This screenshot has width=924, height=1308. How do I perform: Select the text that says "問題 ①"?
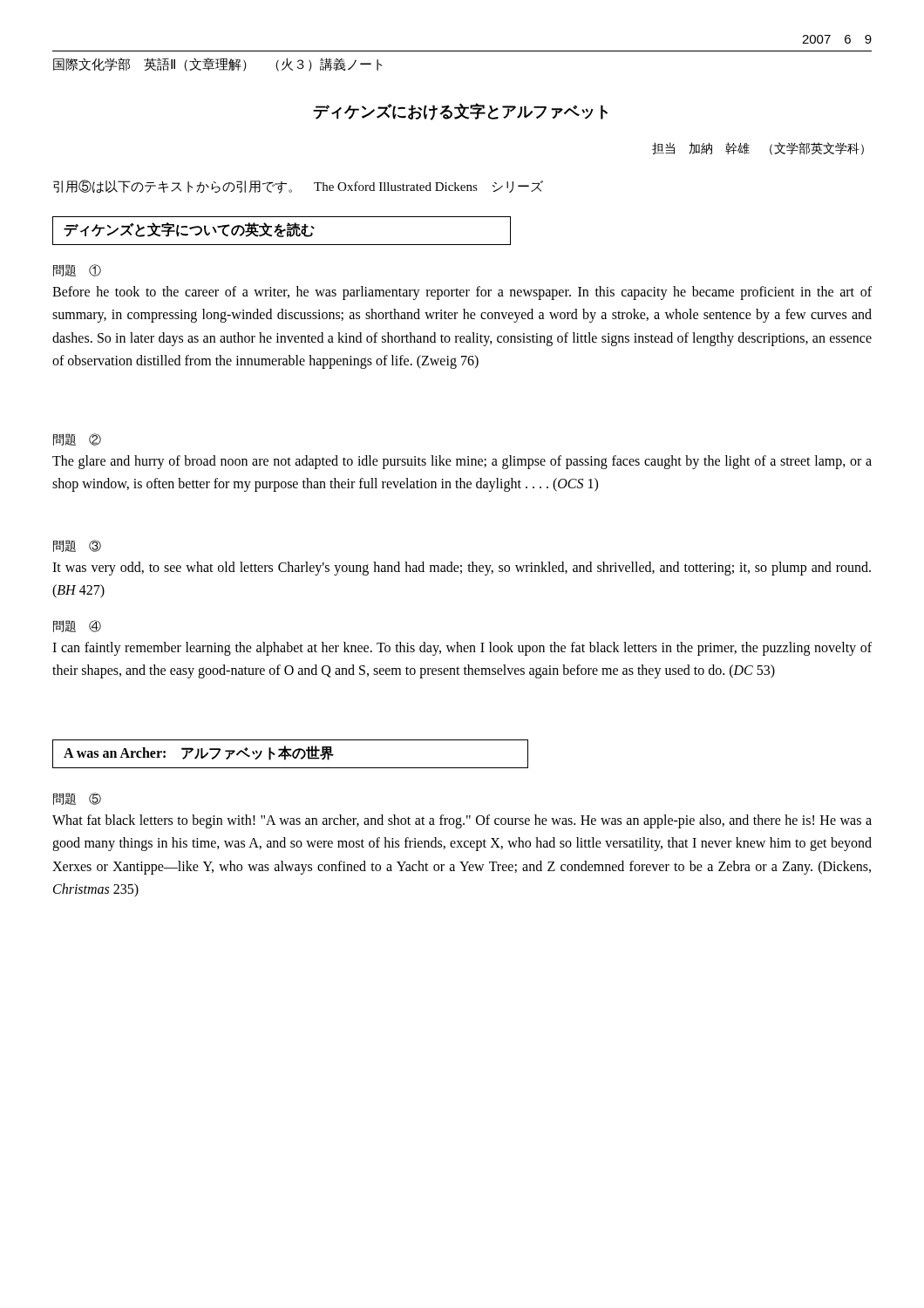[77, 271]
